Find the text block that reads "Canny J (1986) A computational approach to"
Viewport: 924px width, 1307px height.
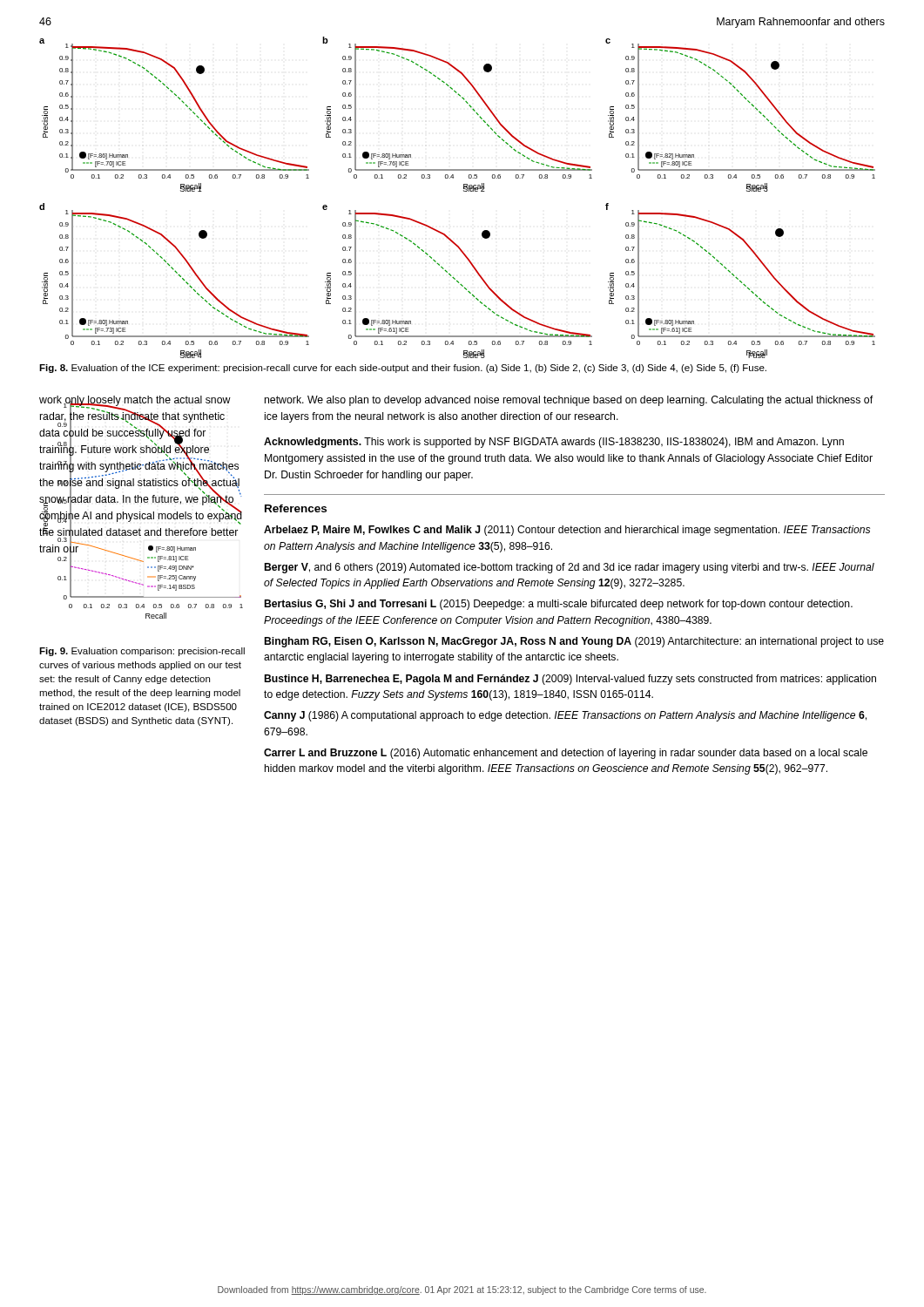pyautogui.click(x=566, y=723)
